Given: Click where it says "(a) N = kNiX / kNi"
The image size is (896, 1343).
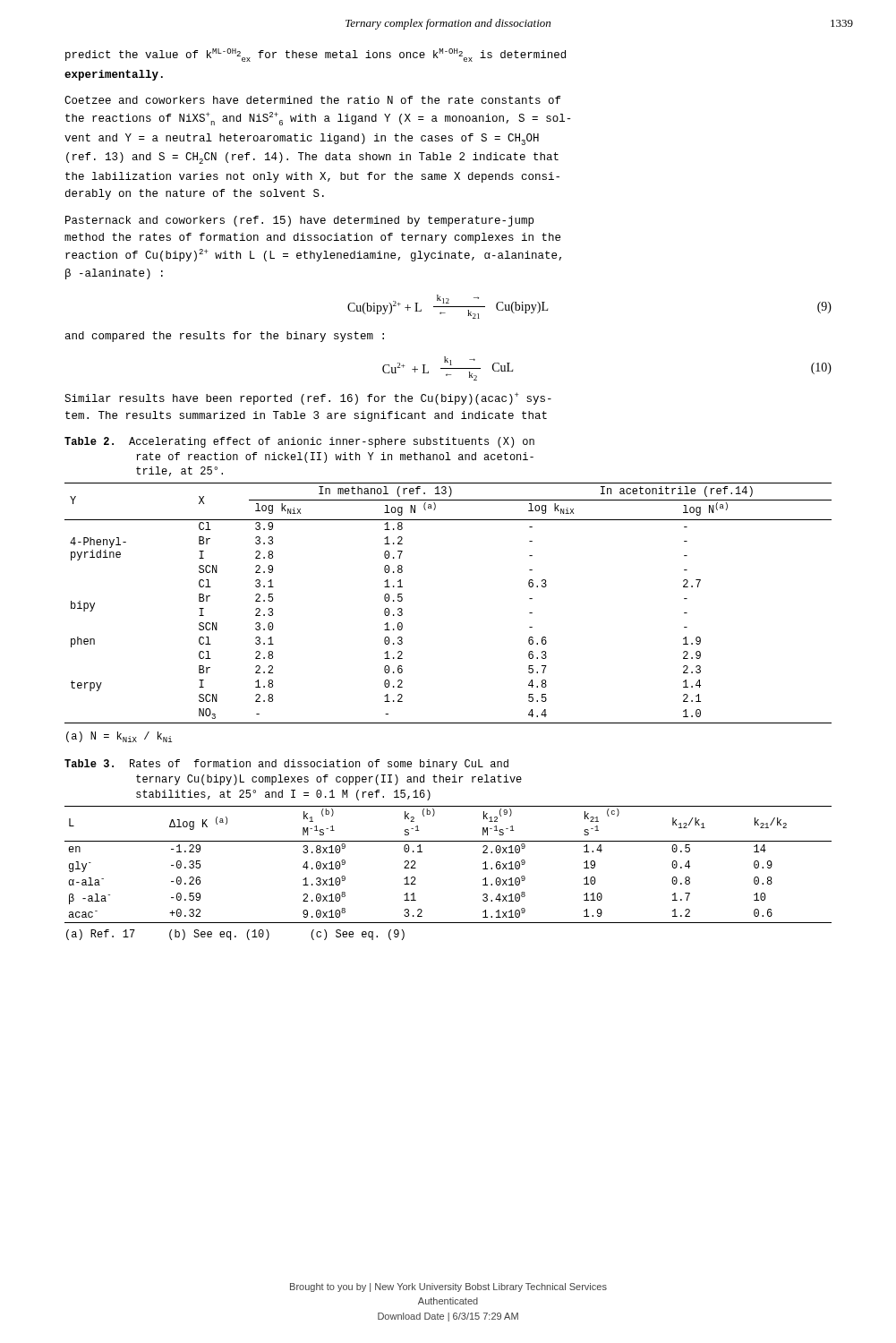Looking at the screenshot, I should tap(118, 738).
